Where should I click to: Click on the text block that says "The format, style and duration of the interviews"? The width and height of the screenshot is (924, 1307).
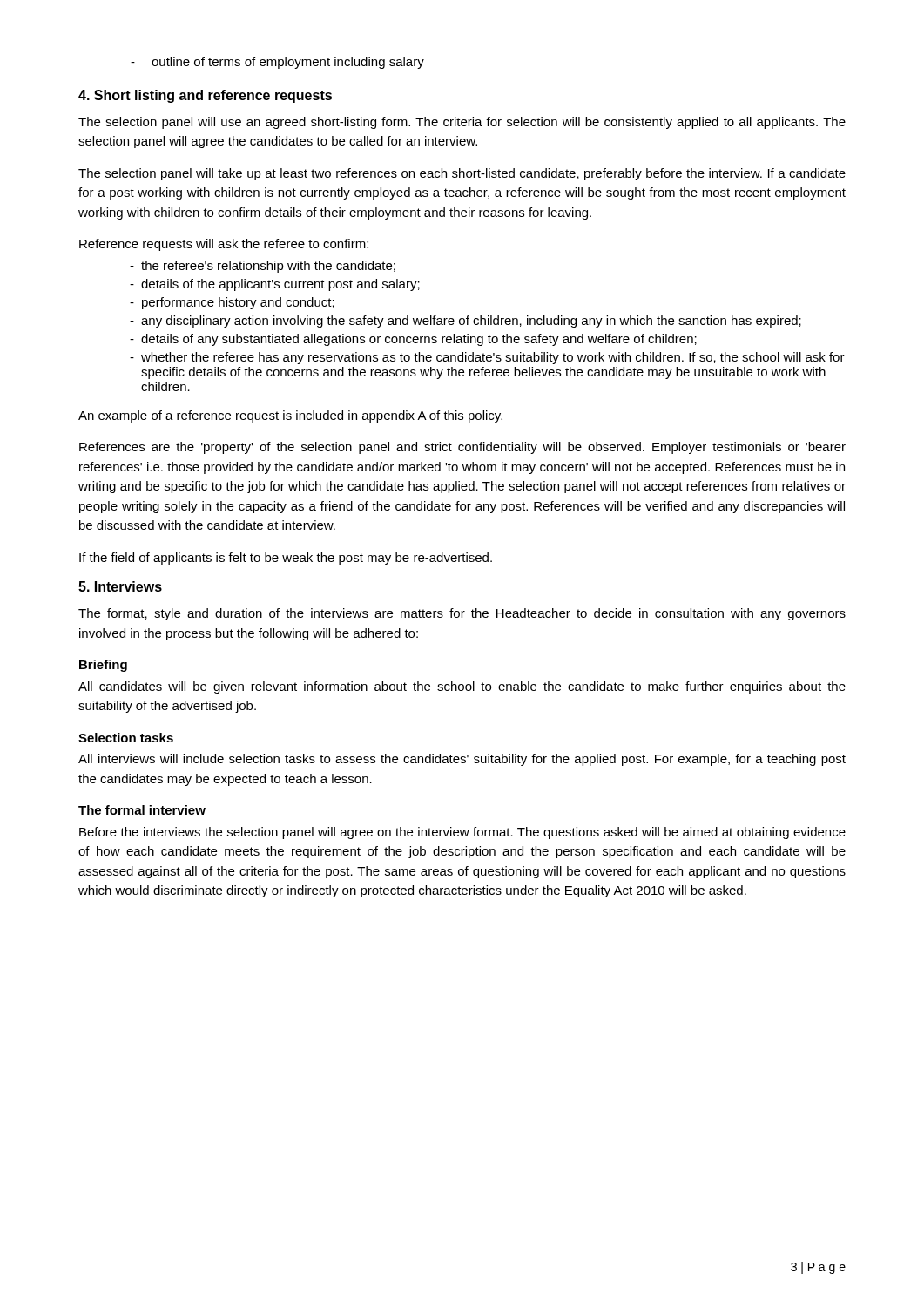coord(462,623)
